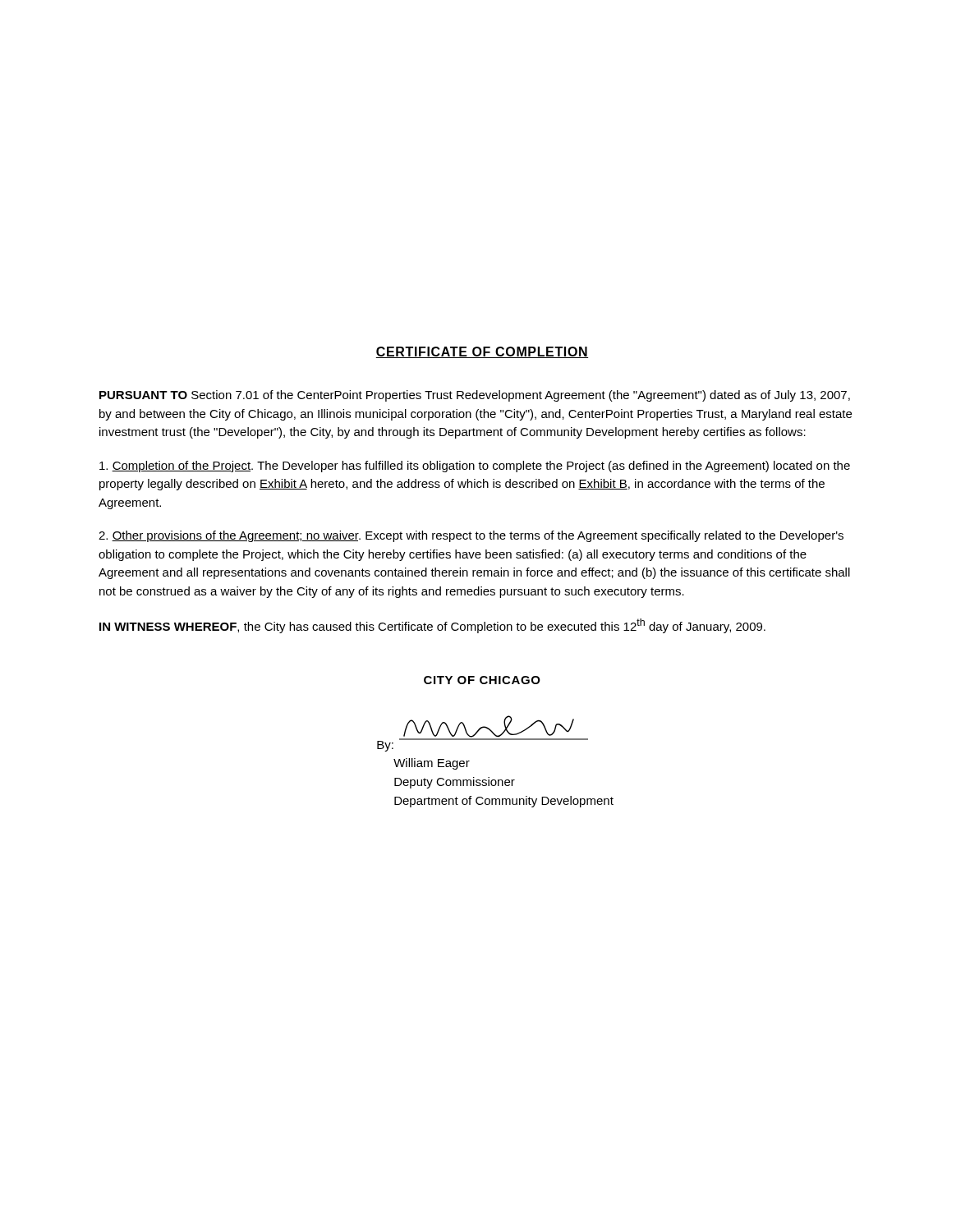
Task: Point to the block beginning "PURSUANT TO Section 7.01 of"
Action: [475, 413]
